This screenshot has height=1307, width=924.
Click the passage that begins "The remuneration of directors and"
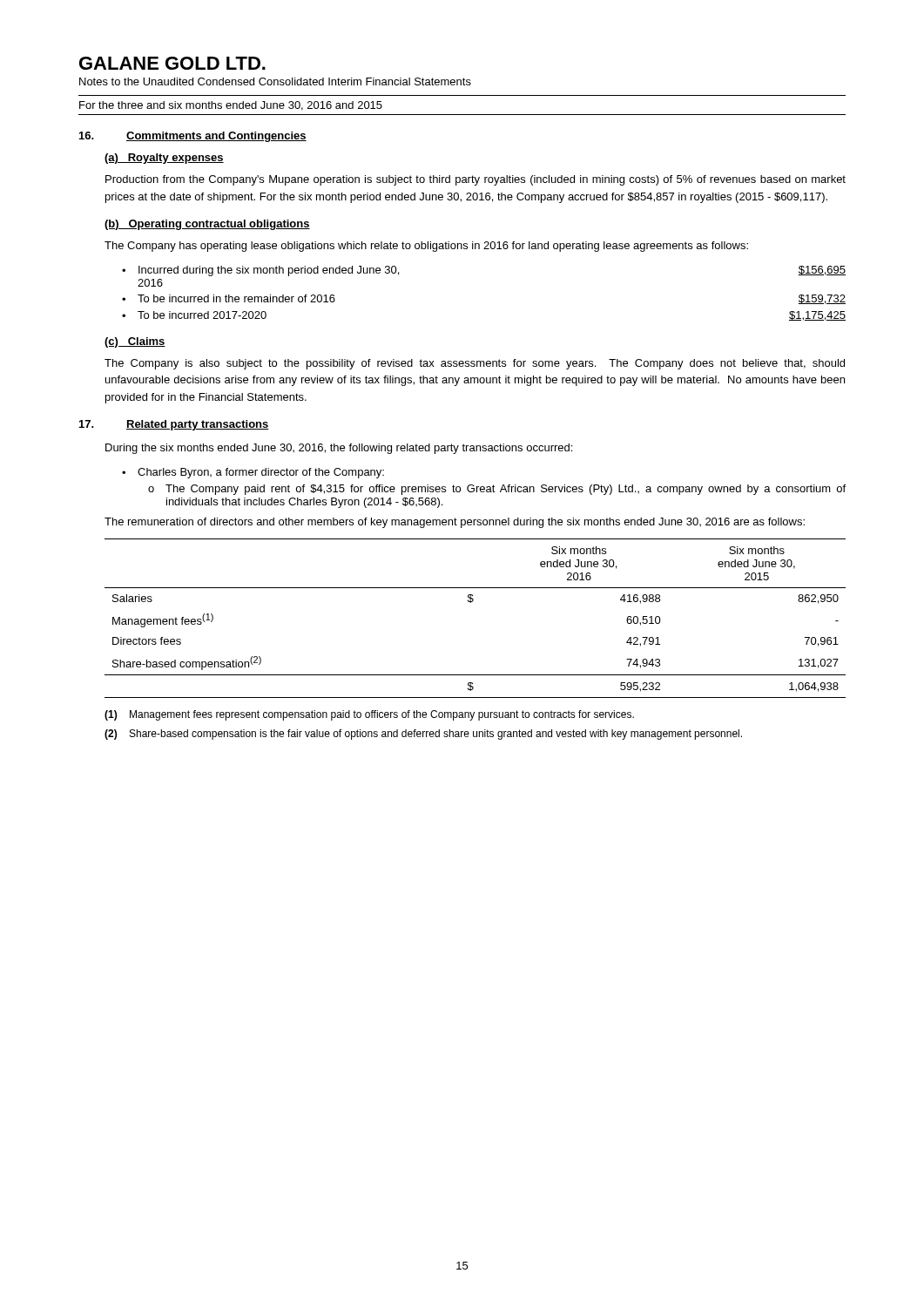[x=455, y=521]
